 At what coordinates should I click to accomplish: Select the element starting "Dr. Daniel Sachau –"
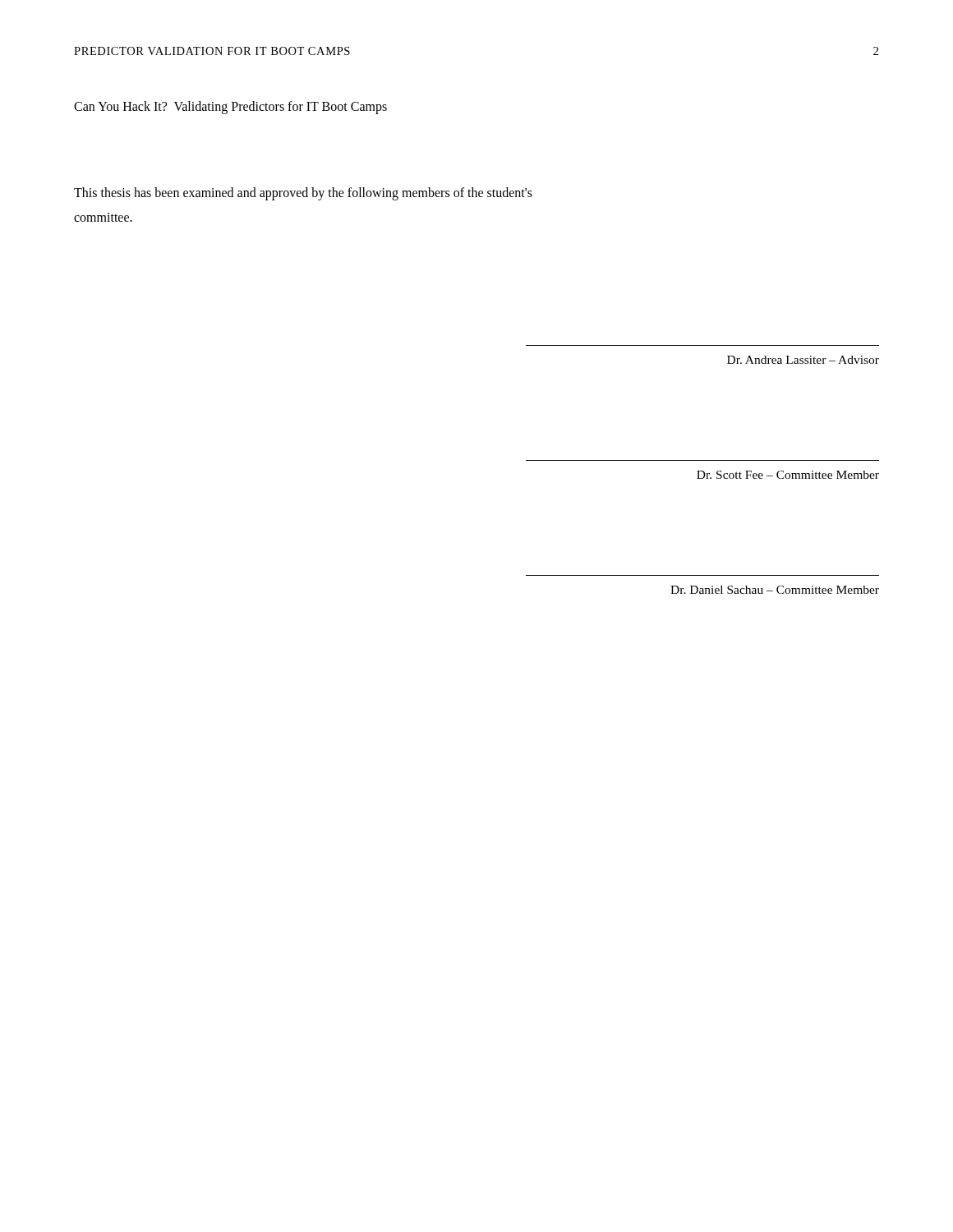[775, 590]
